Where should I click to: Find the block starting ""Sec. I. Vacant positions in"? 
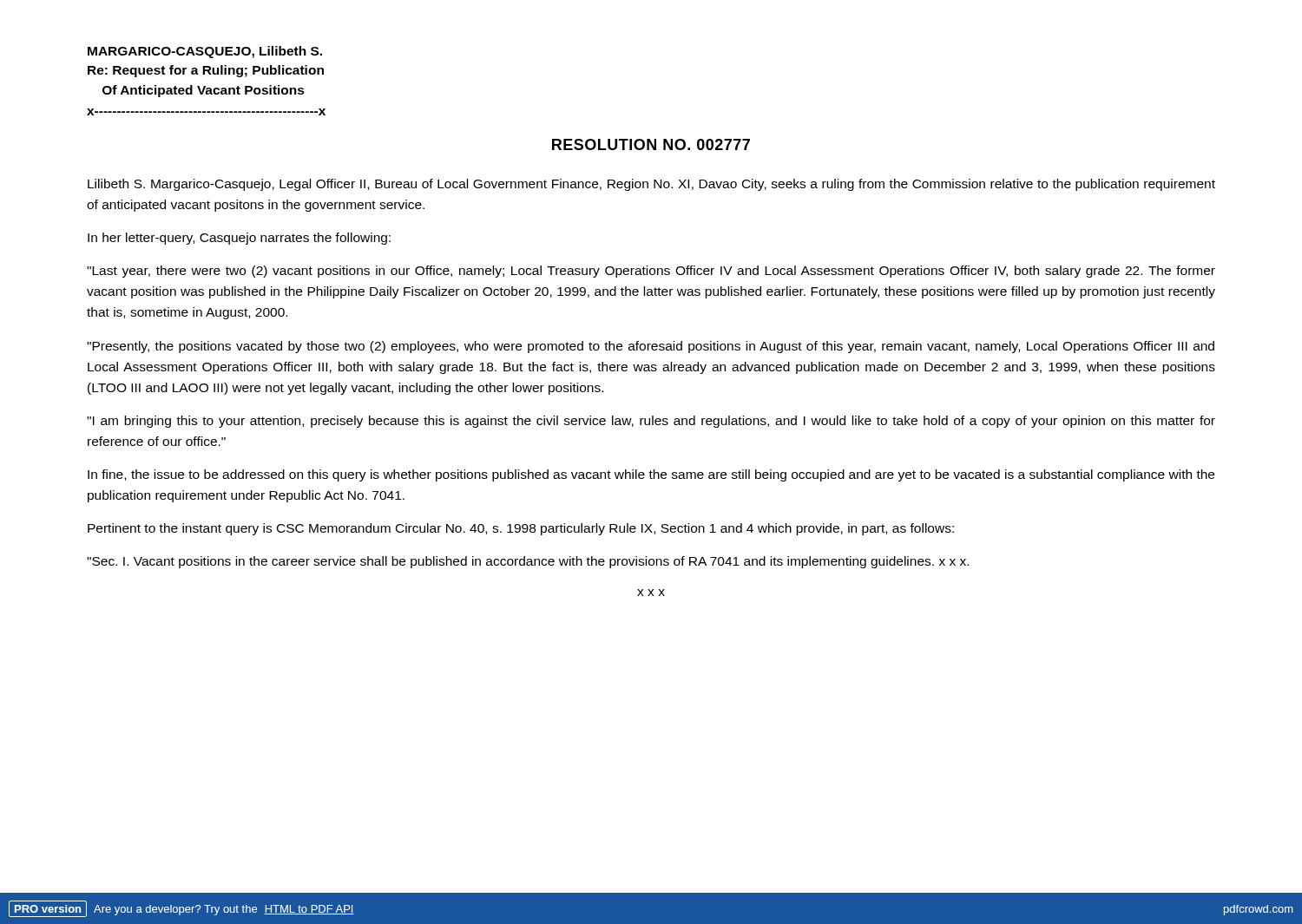coord(528,561)
